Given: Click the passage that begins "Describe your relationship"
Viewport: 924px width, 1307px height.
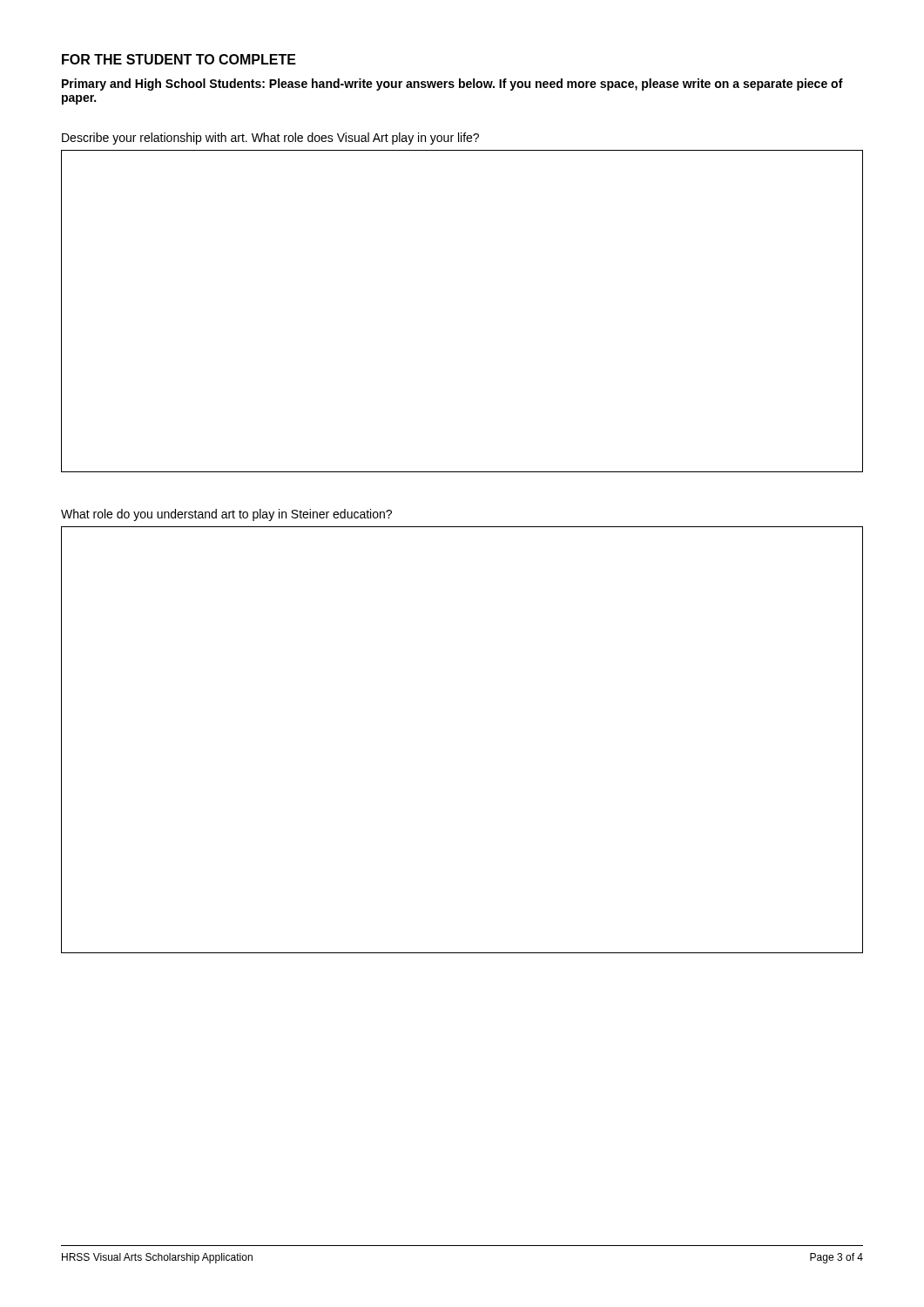Looking at the screenshot, I should pyautogui.click(x=270, y=138).
